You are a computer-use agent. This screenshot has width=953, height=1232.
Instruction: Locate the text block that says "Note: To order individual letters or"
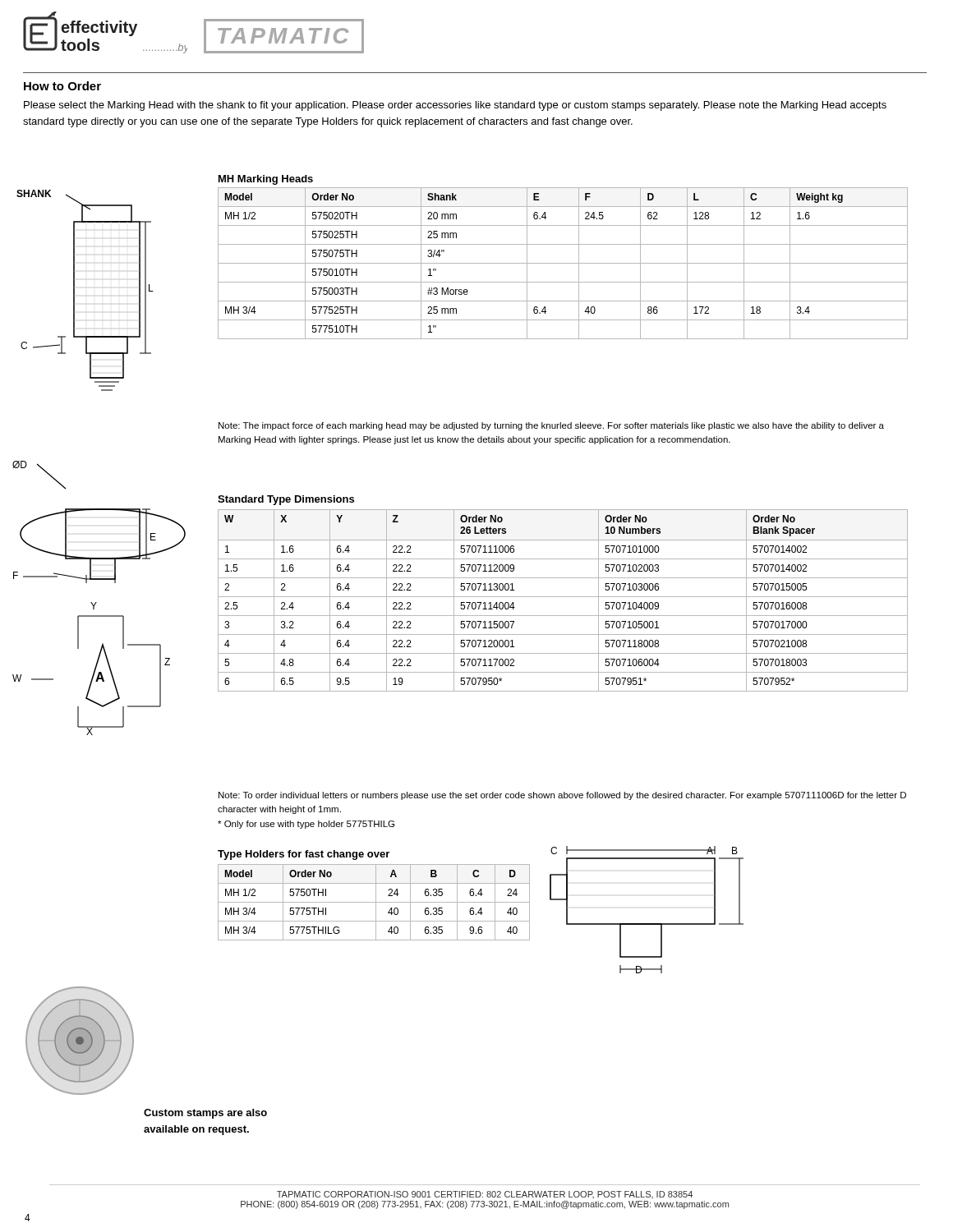point(562,809)
